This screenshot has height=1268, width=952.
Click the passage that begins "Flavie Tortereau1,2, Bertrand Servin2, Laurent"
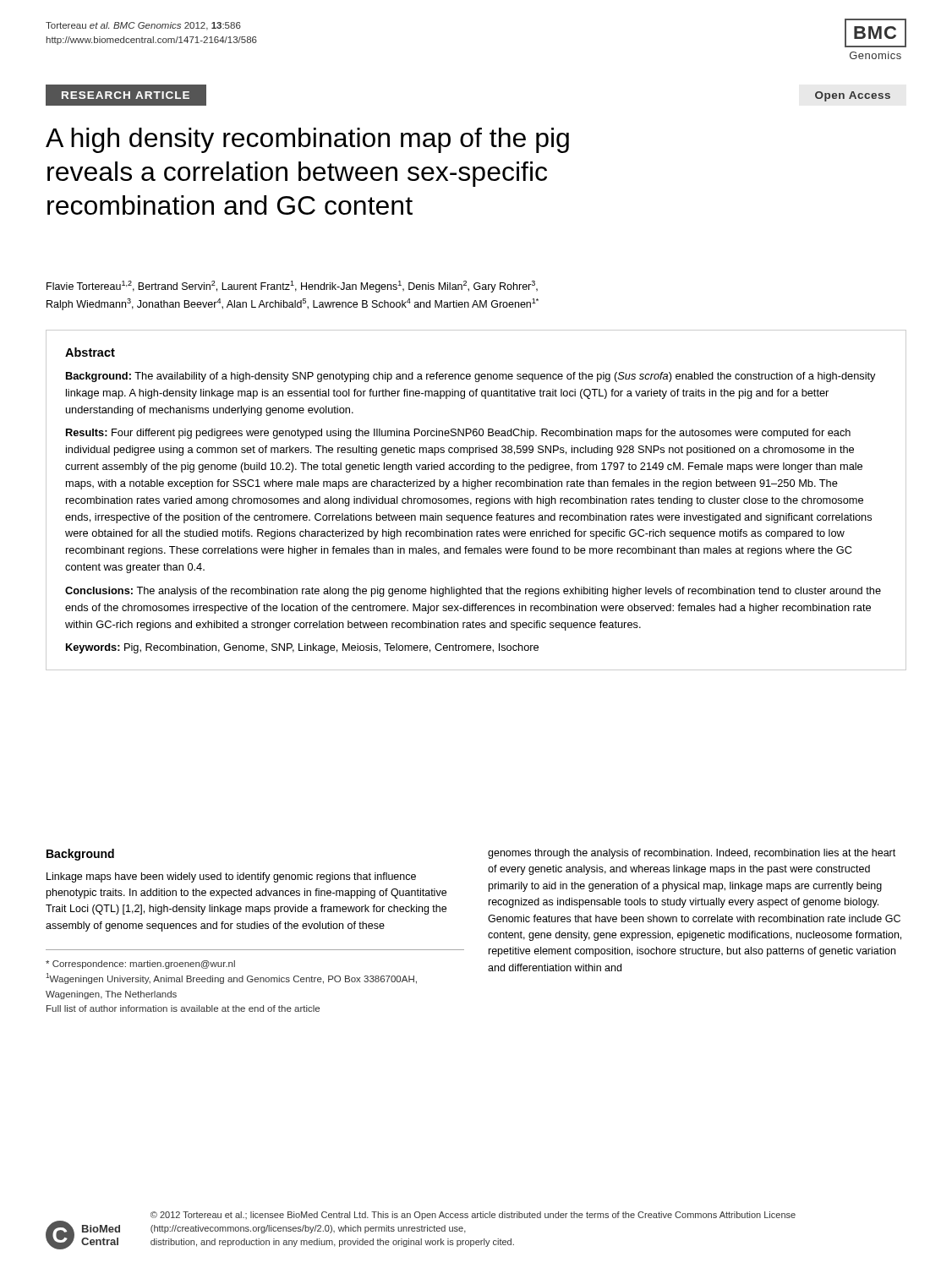[292, 295]
